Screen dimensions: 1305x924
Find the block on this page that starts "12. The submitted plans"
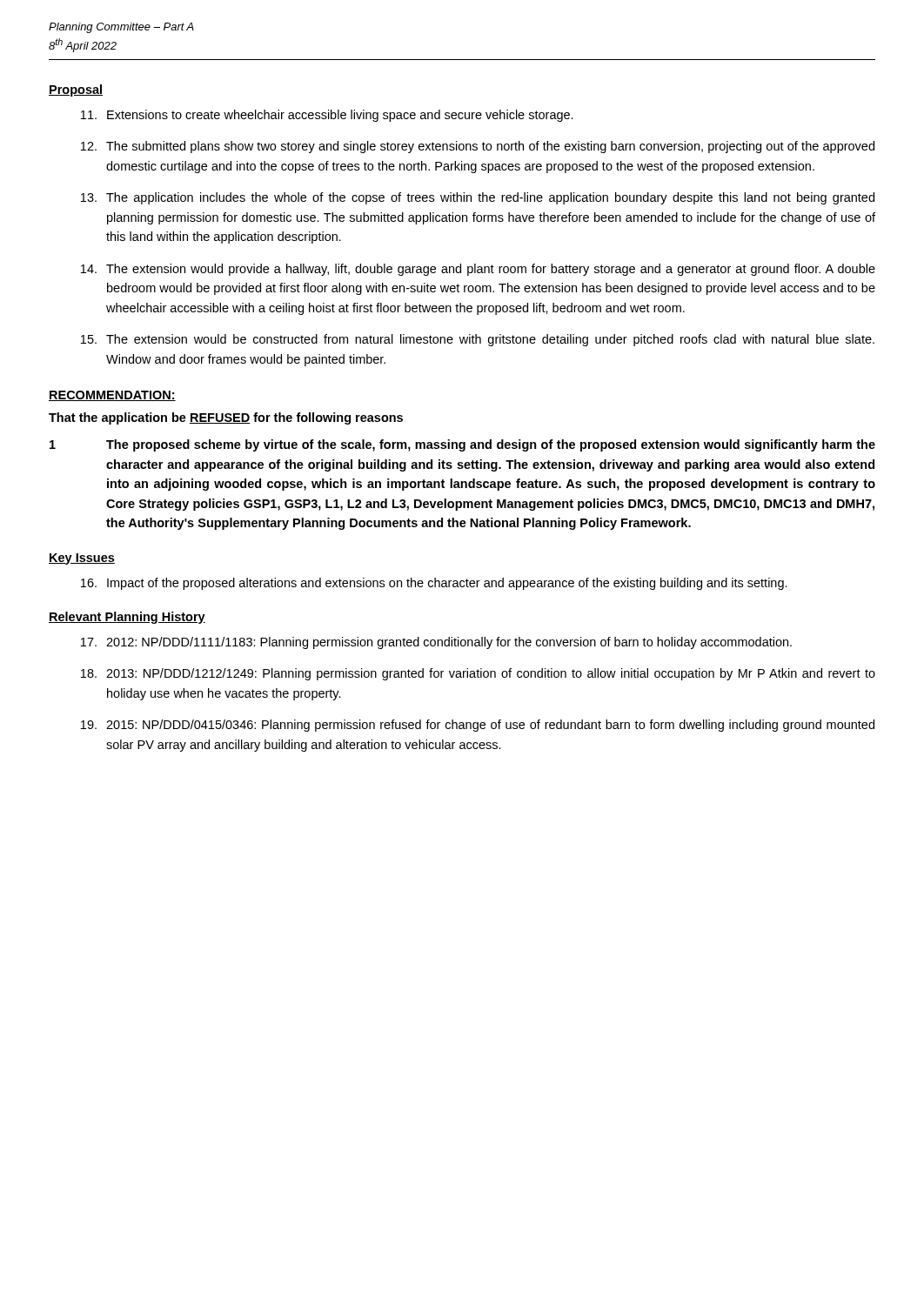pyautogui.click(x=462, y=157)
